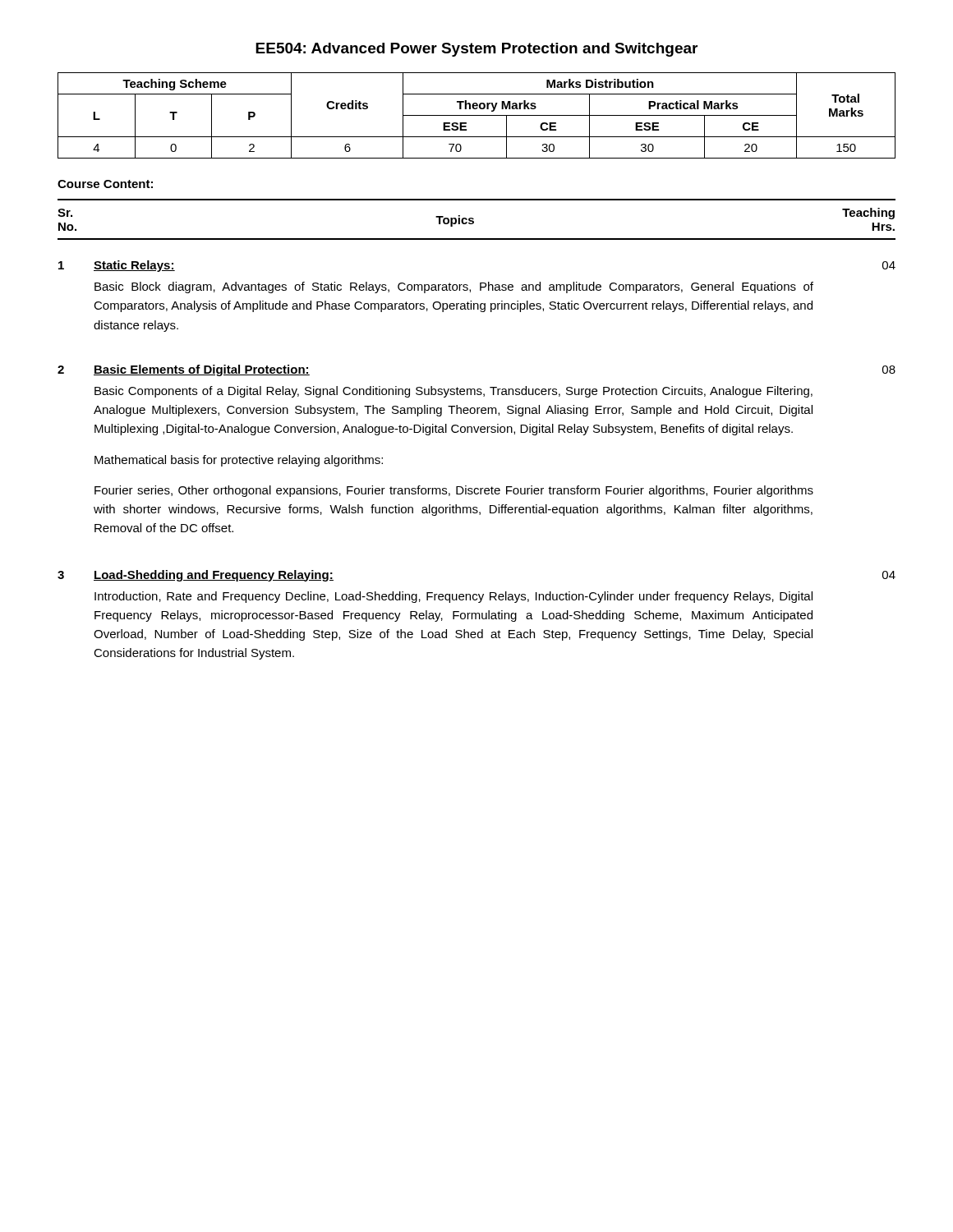The image size is (953, 1232).
Task: Locate the text block that says "Basic Block diagram,"
Action: [x=453, y=305]
